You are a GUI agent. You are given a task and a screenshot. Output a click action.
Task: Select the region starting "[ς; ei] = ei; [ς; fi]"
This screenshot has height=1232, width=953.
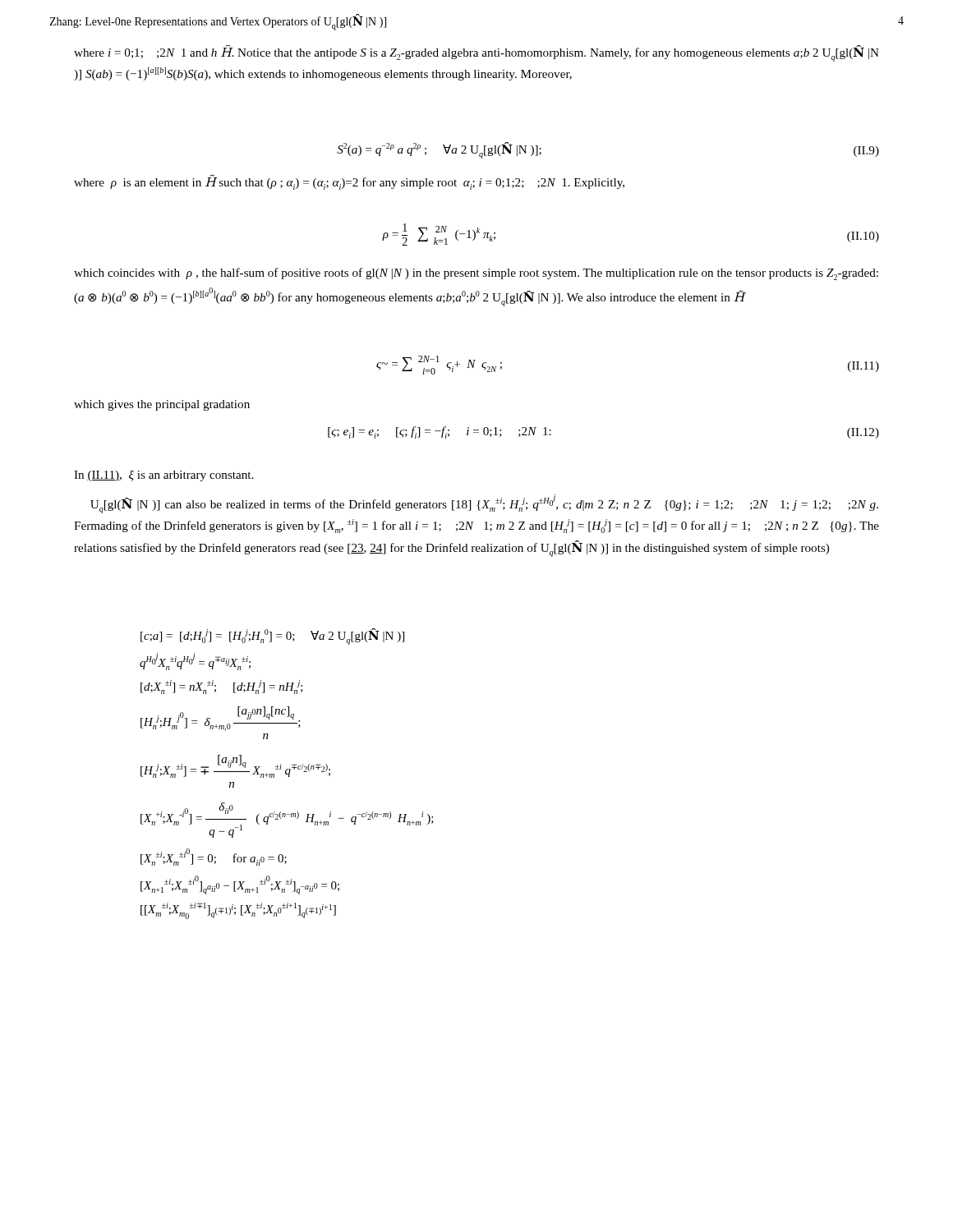click(476, 432)
